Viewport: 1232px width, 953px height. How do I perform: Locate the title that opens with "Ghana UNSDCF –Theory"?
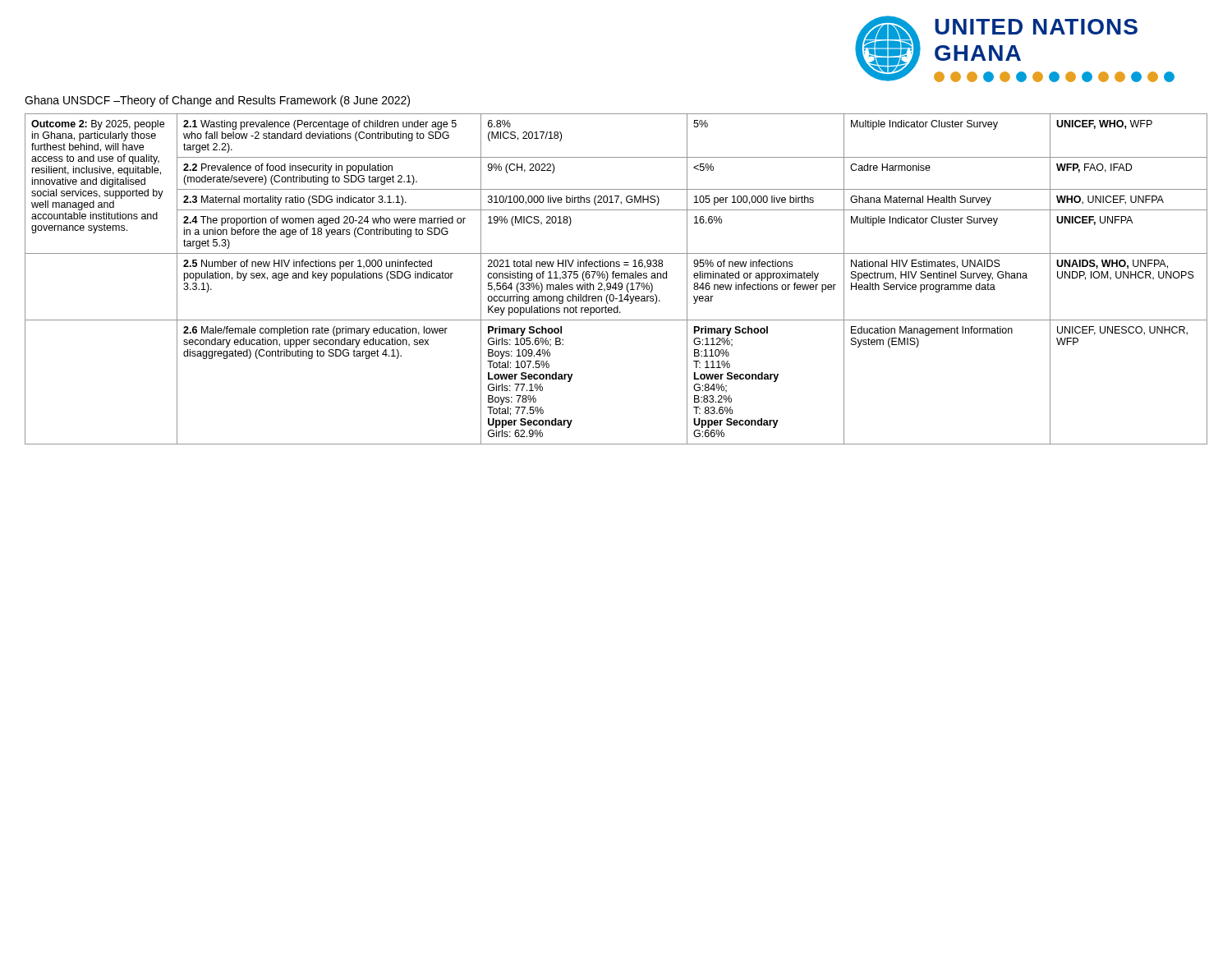point(218,100)
